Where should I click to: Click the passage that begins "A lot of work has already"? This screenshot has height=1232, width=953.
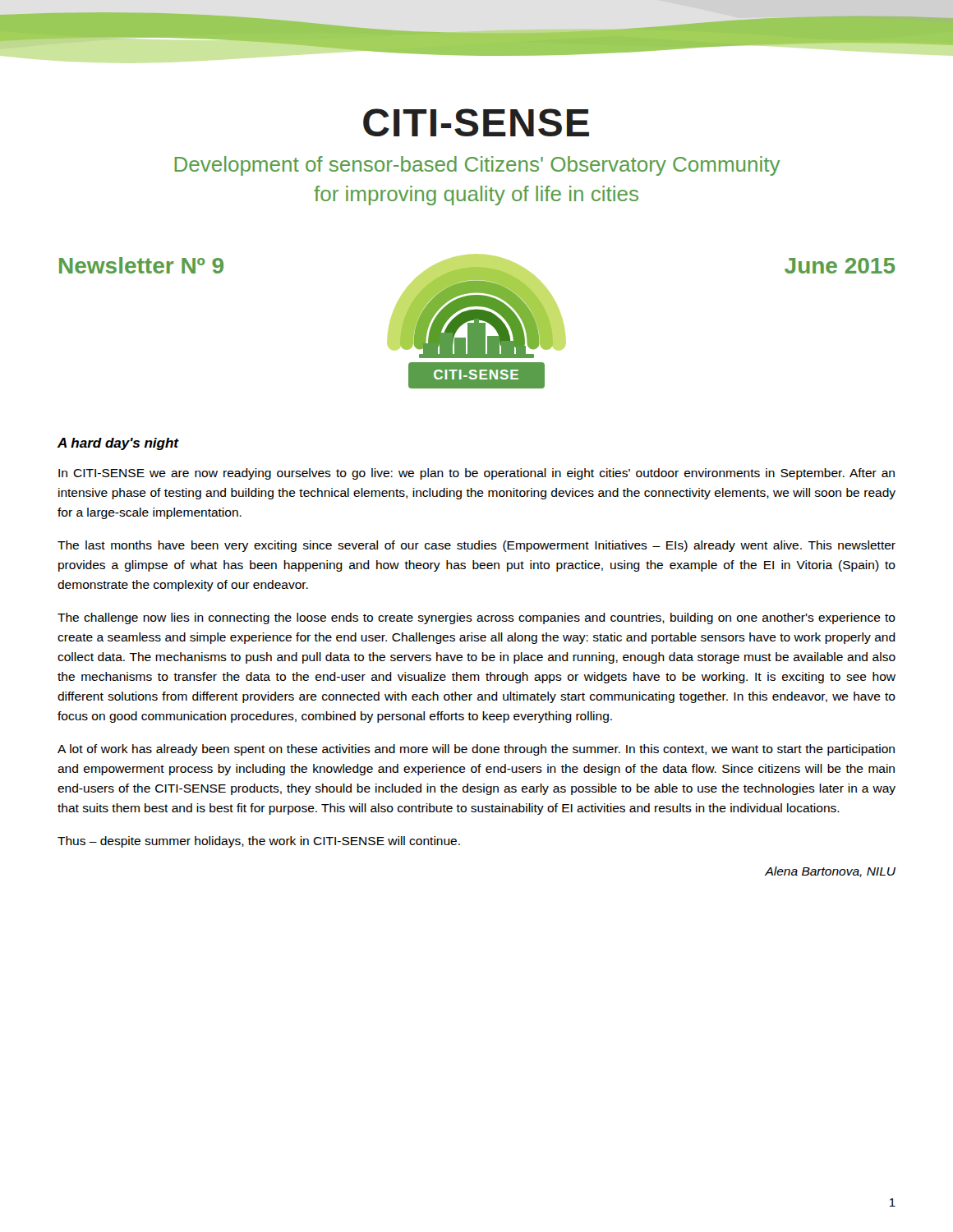tap(476, 778)
